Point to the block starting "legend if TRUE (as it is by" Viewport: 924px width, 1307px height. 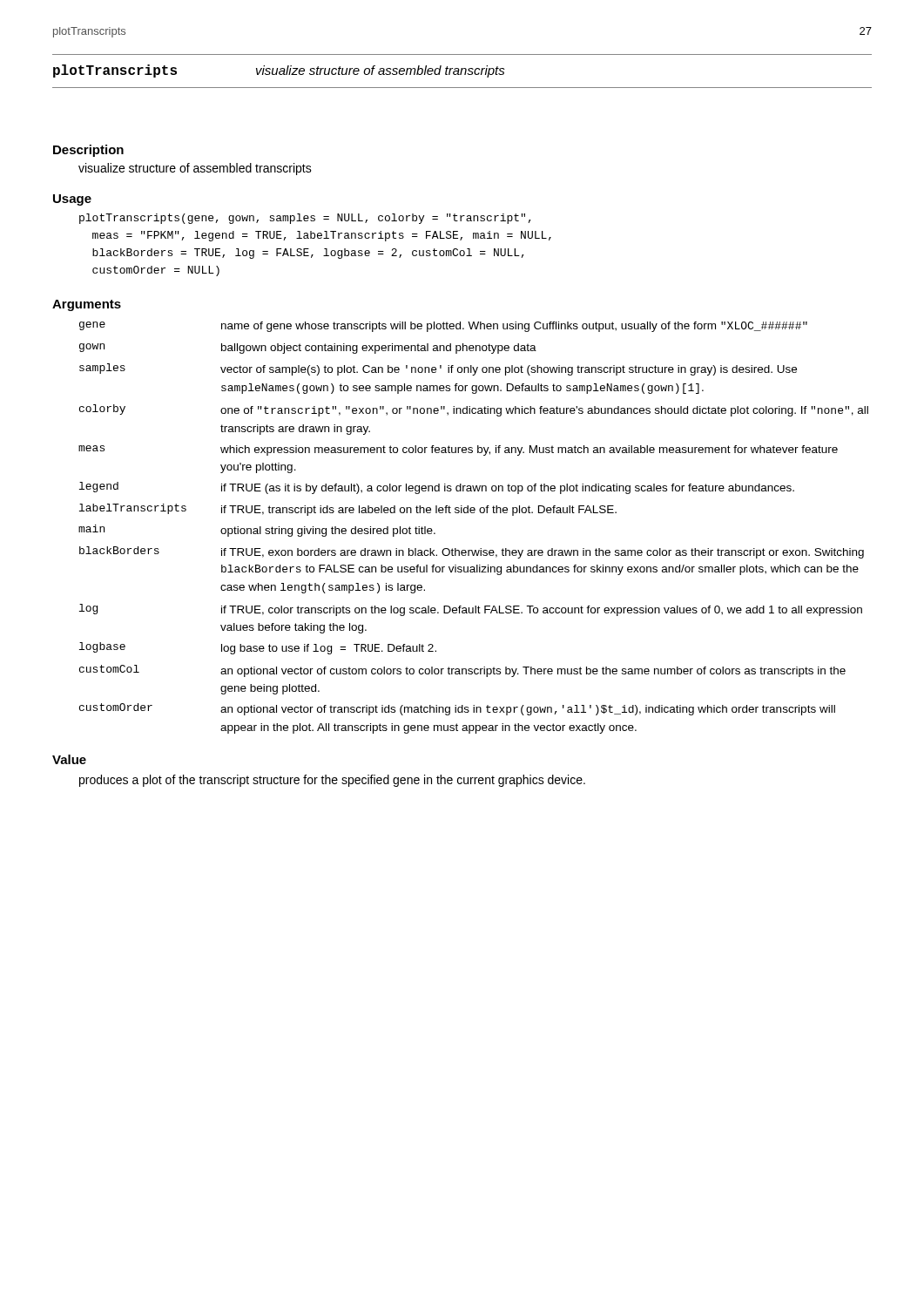coord(424,488)
